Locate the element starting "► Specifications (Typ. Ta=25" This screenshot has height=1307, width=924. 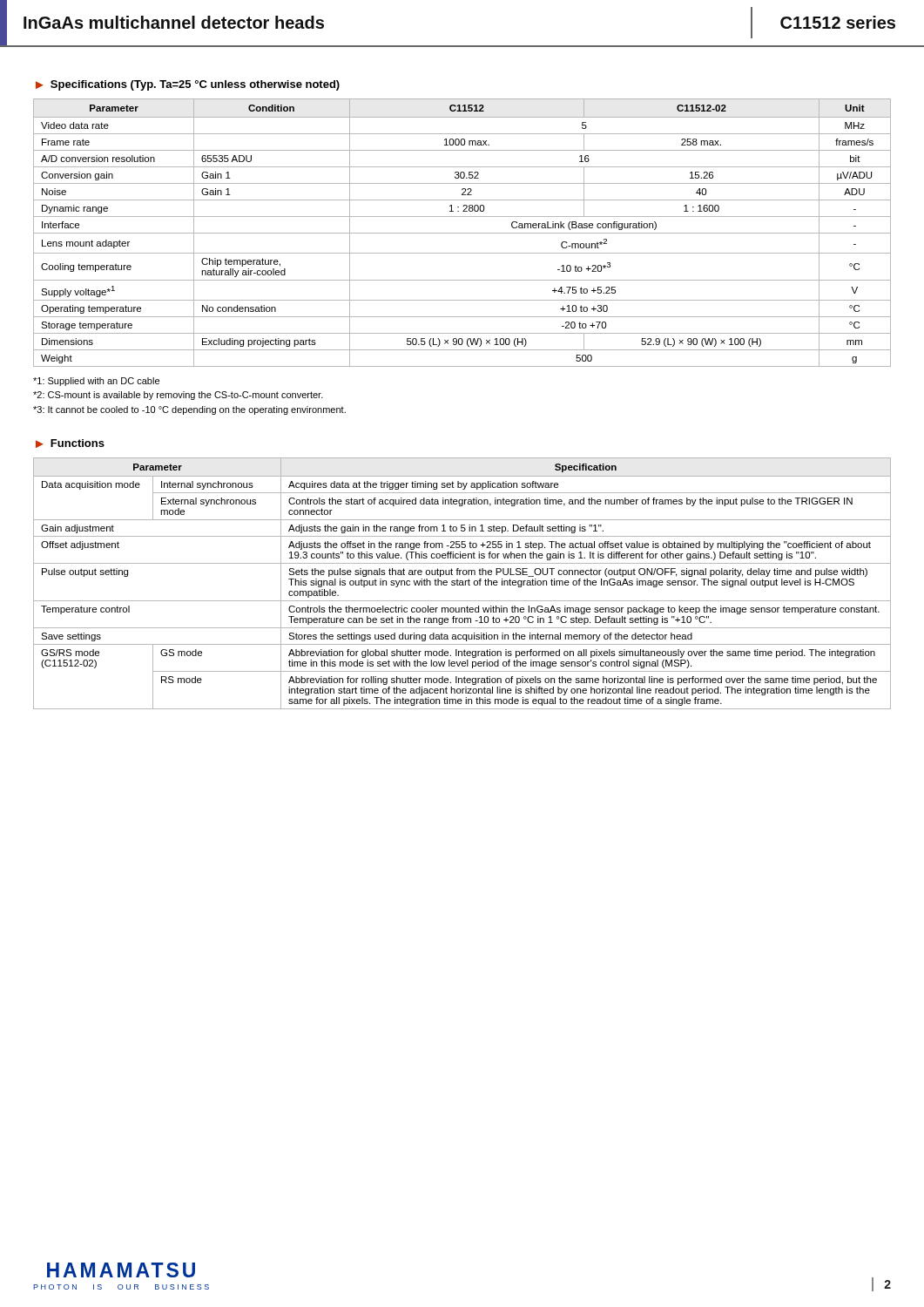tap(186, 84)
